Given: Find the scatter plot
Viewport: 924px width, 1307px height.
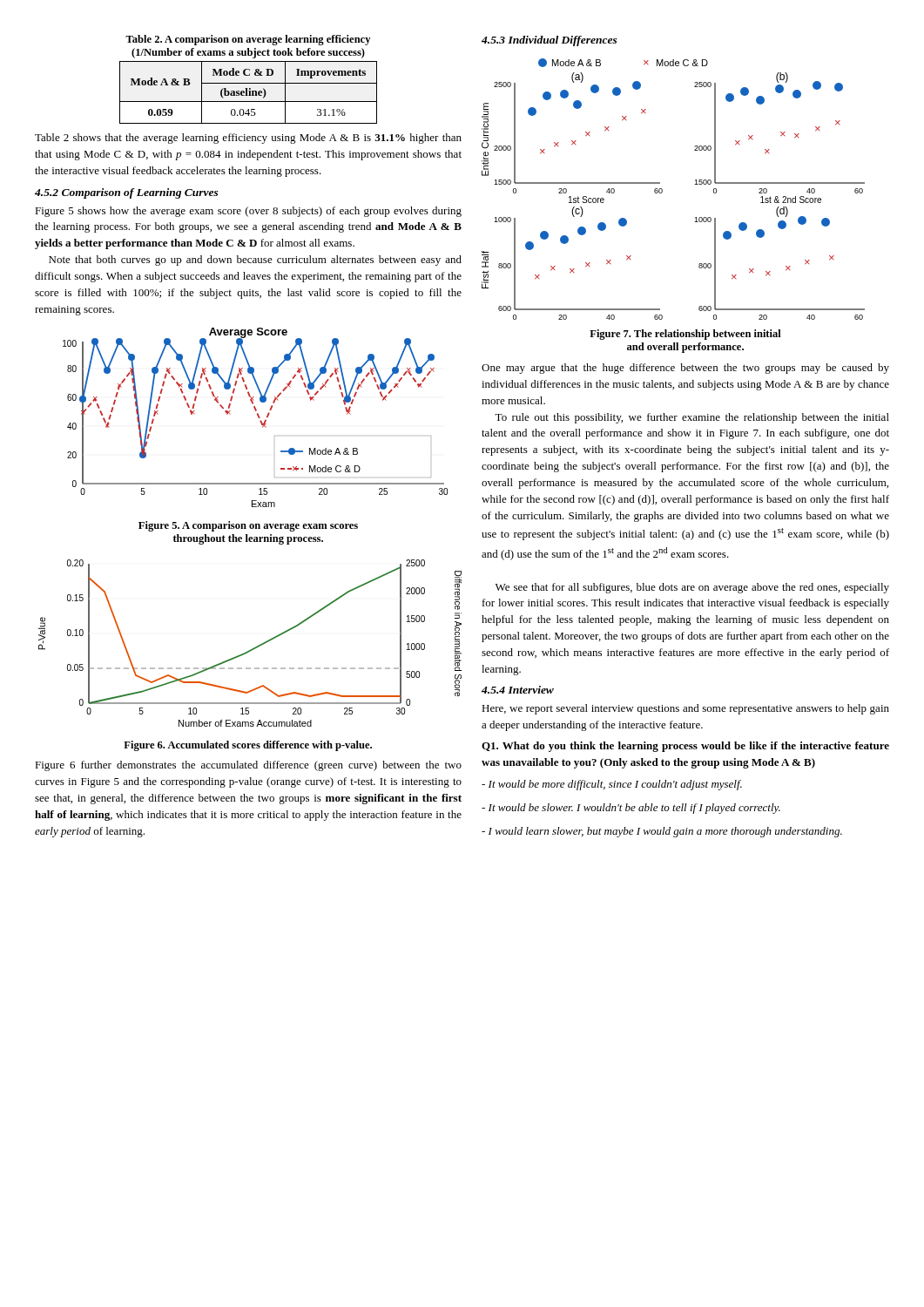Looking at the screenshot, I should pyautogui.click(x=685, y=189).
